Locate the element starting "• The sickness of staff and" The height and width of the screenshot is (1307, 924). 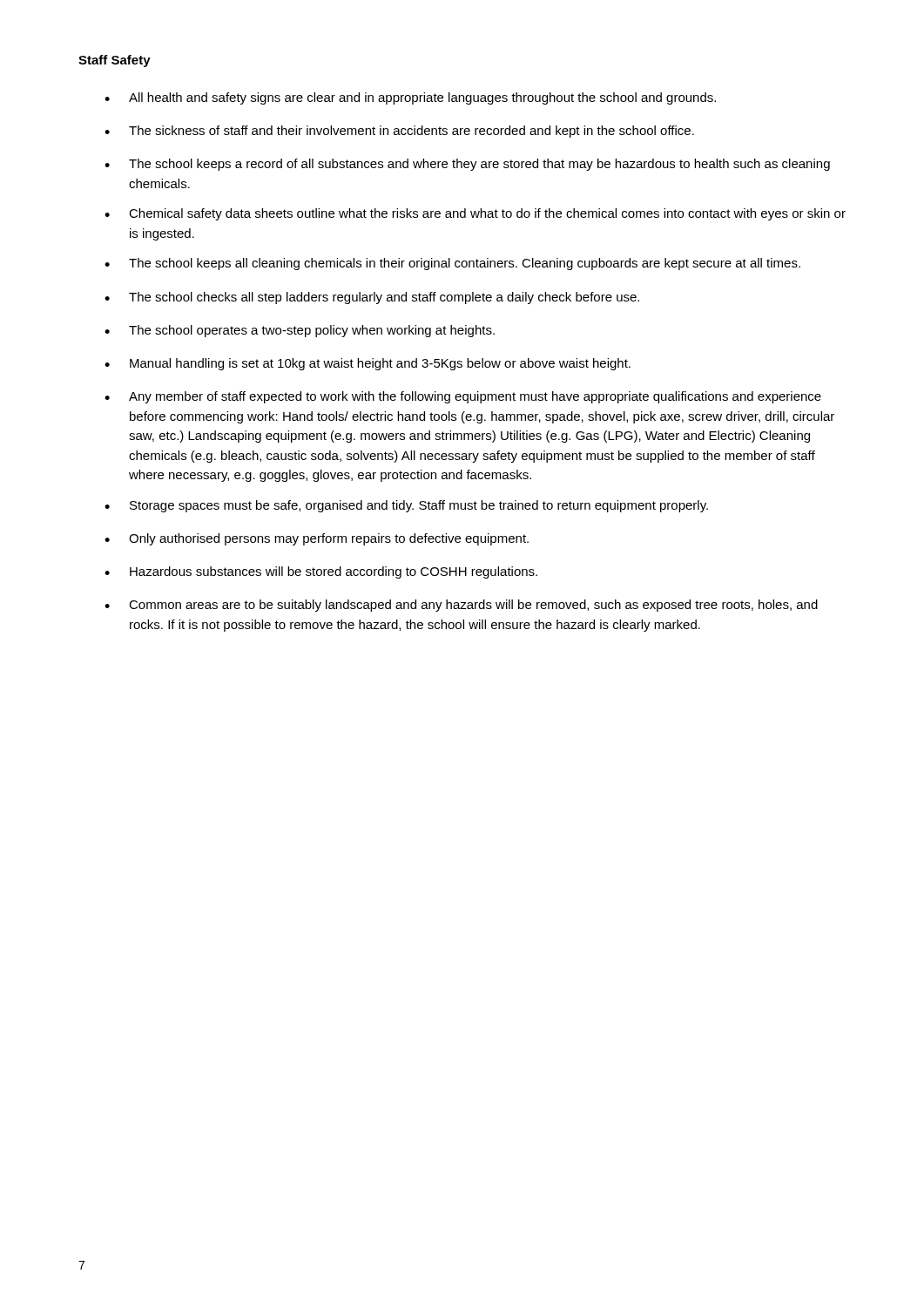(475, 133)
